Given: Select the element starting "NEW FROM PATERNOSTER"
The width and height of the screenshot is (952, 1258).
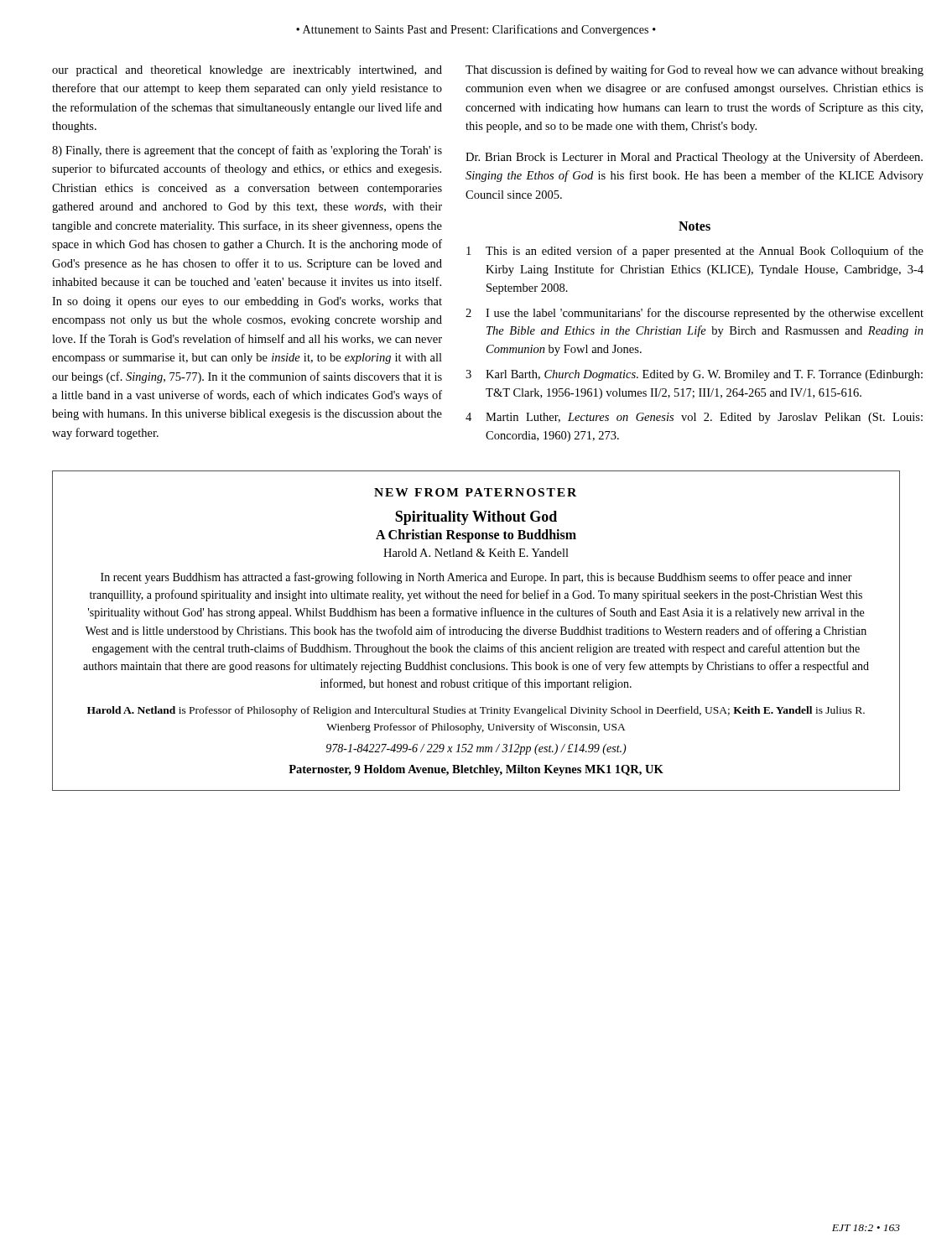Looking at the screenshot, I should tap(476, 492).
